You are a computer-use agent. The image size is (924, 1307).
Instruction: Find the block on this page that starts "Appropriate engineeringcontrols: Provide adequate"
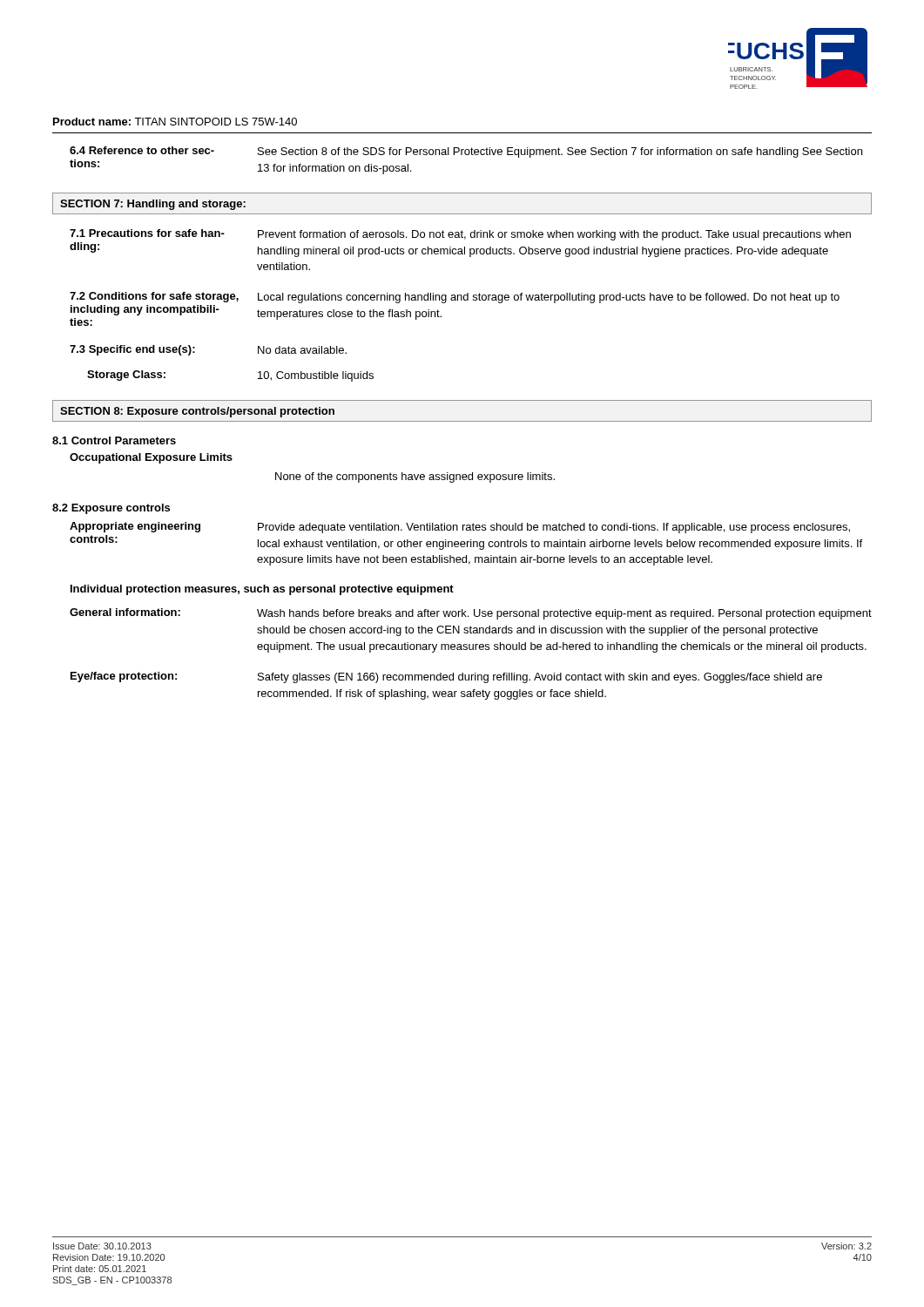click(x=462, y=544)
